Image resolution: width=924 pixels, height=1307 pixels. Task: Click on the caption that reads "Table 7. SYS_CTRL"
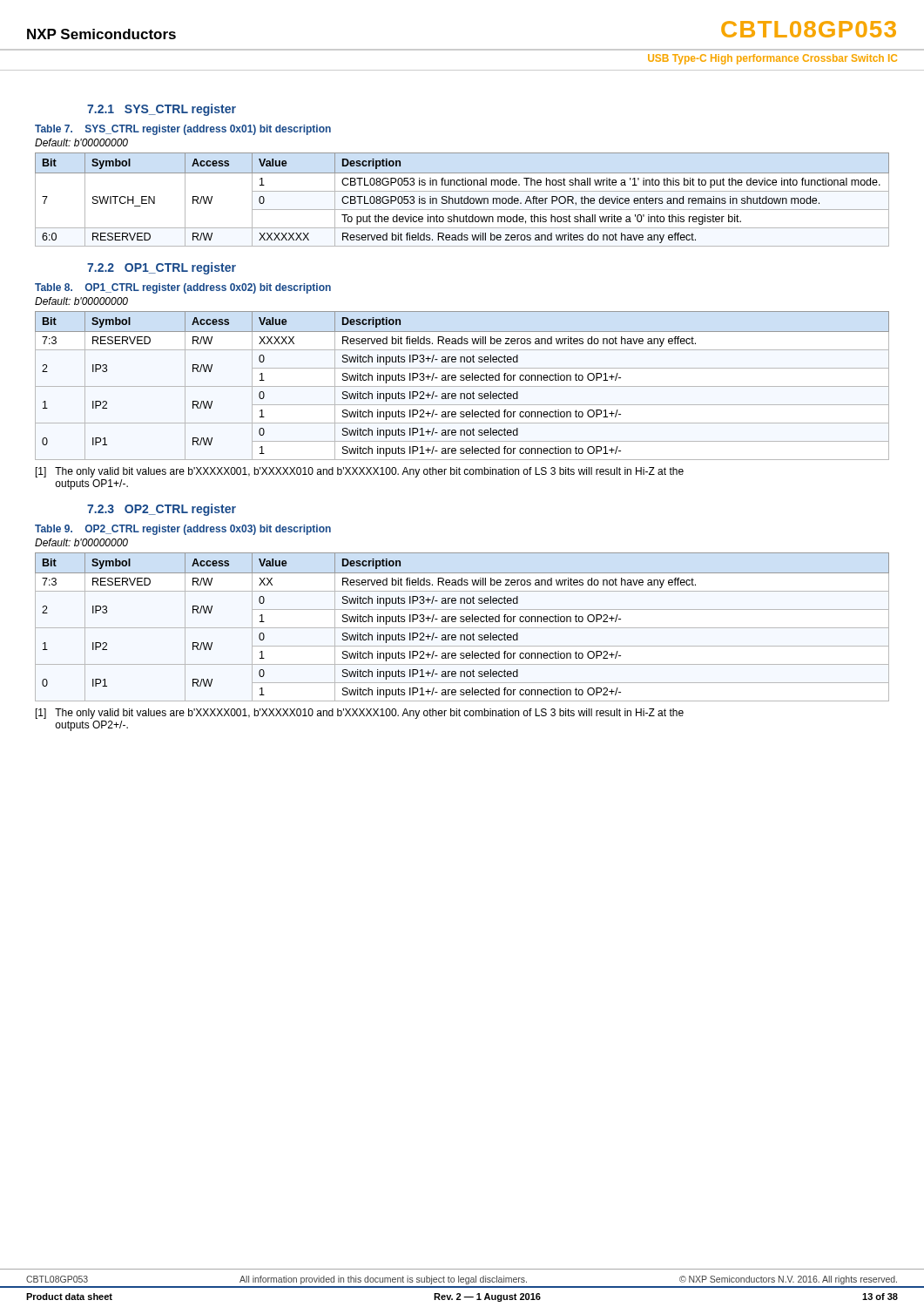pyautogui.click(x=183, y=130)
